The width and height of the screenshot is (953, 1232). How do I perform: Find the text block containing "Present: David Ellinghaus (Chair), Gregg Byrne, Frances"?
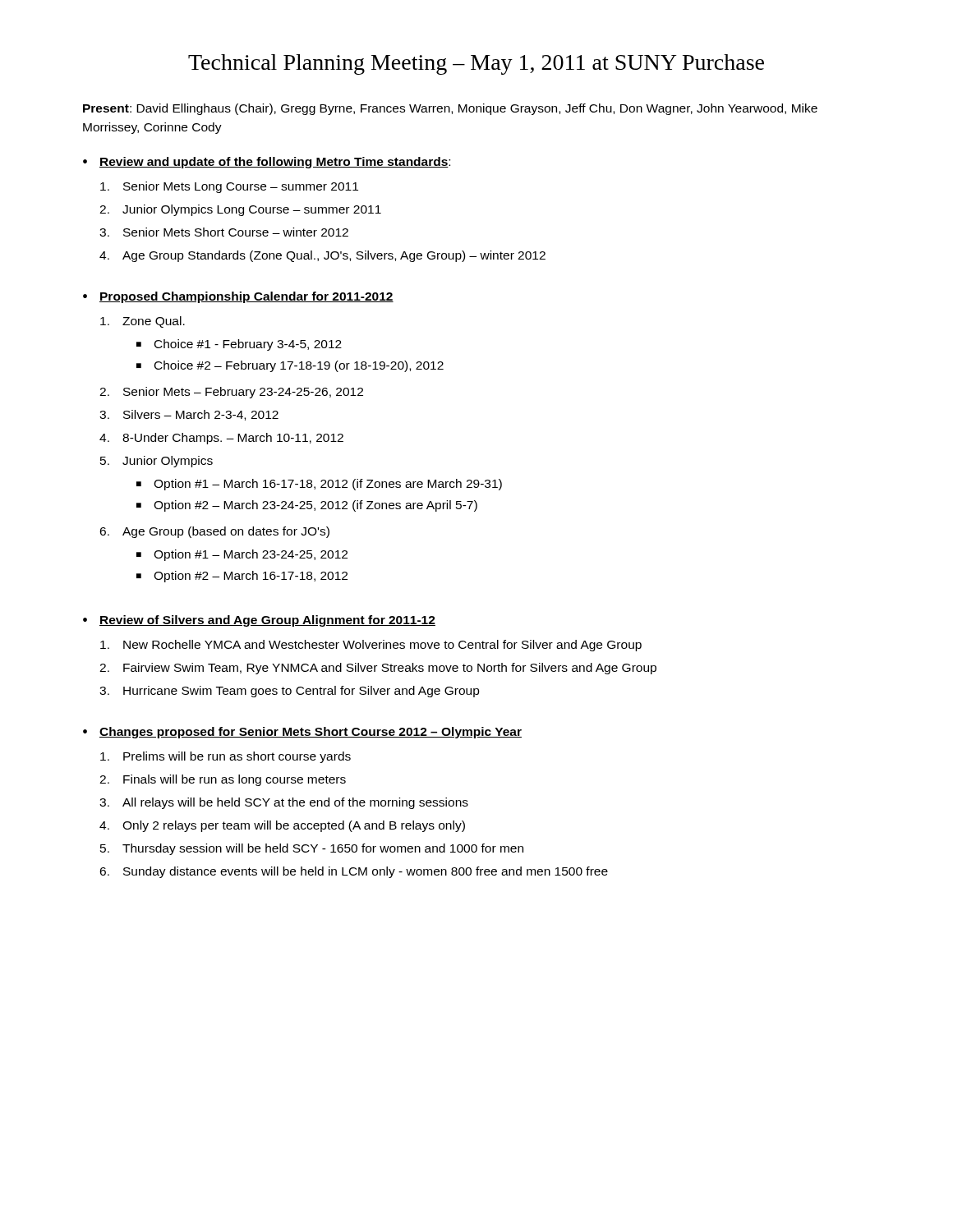tap(450, 118)
